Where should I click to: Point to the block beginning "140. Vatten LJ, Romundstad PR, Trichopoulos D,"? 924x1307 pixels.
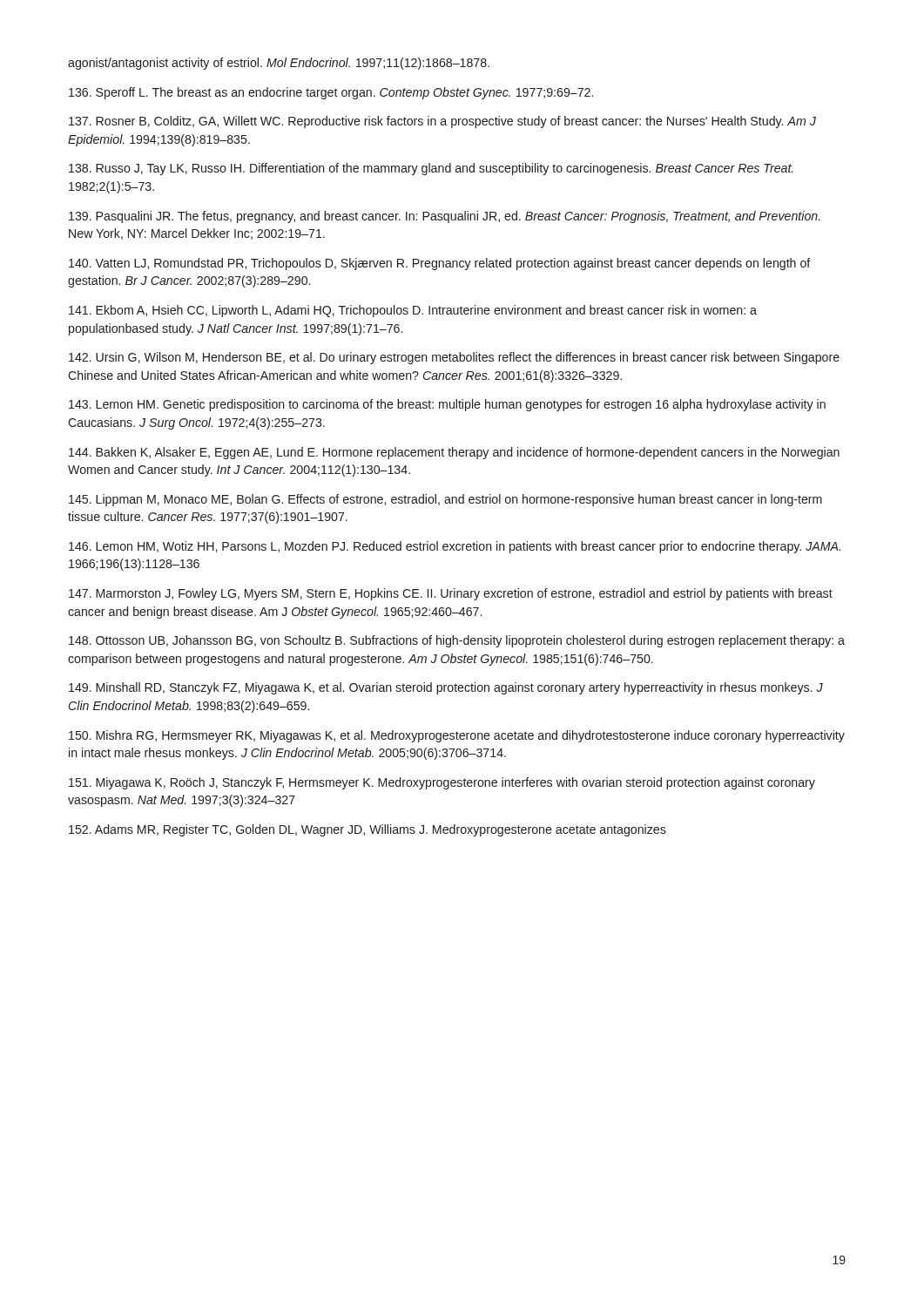tap(439, 272)
